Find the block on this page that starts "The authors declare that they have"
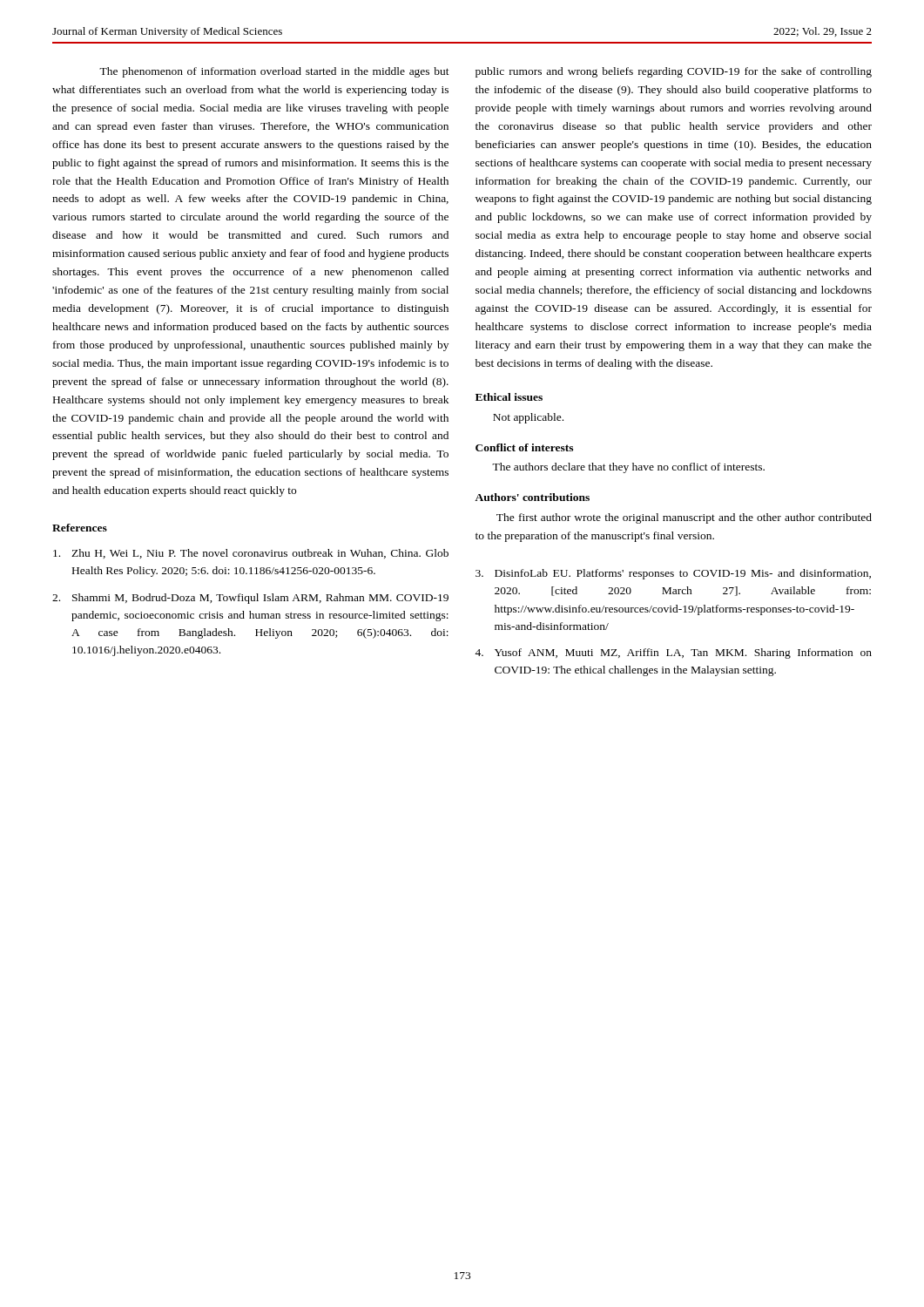 673,468
